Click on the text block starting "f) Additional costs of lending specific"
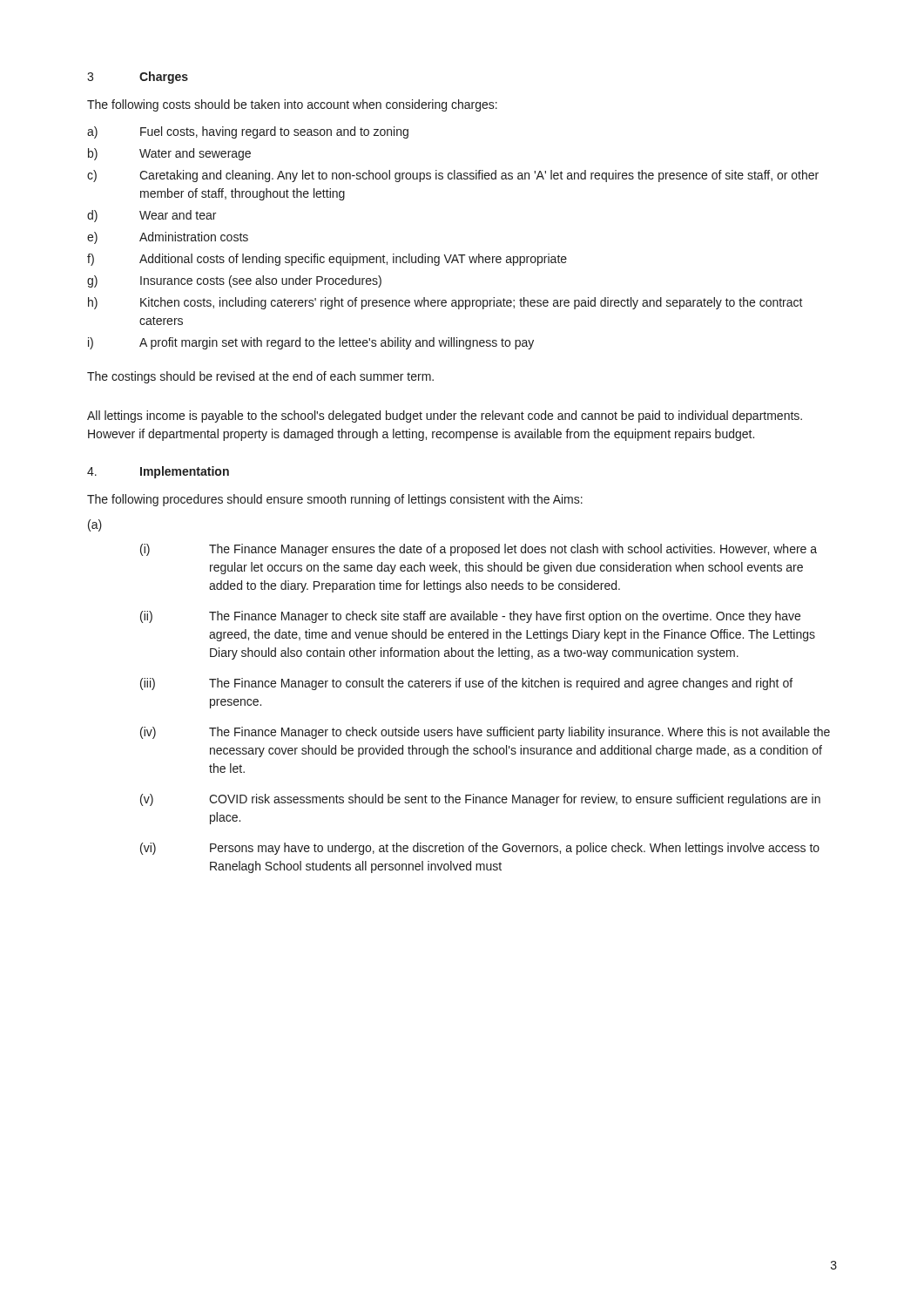The image size is (924, 1307). pyautogui.click(x=462, y=259)
